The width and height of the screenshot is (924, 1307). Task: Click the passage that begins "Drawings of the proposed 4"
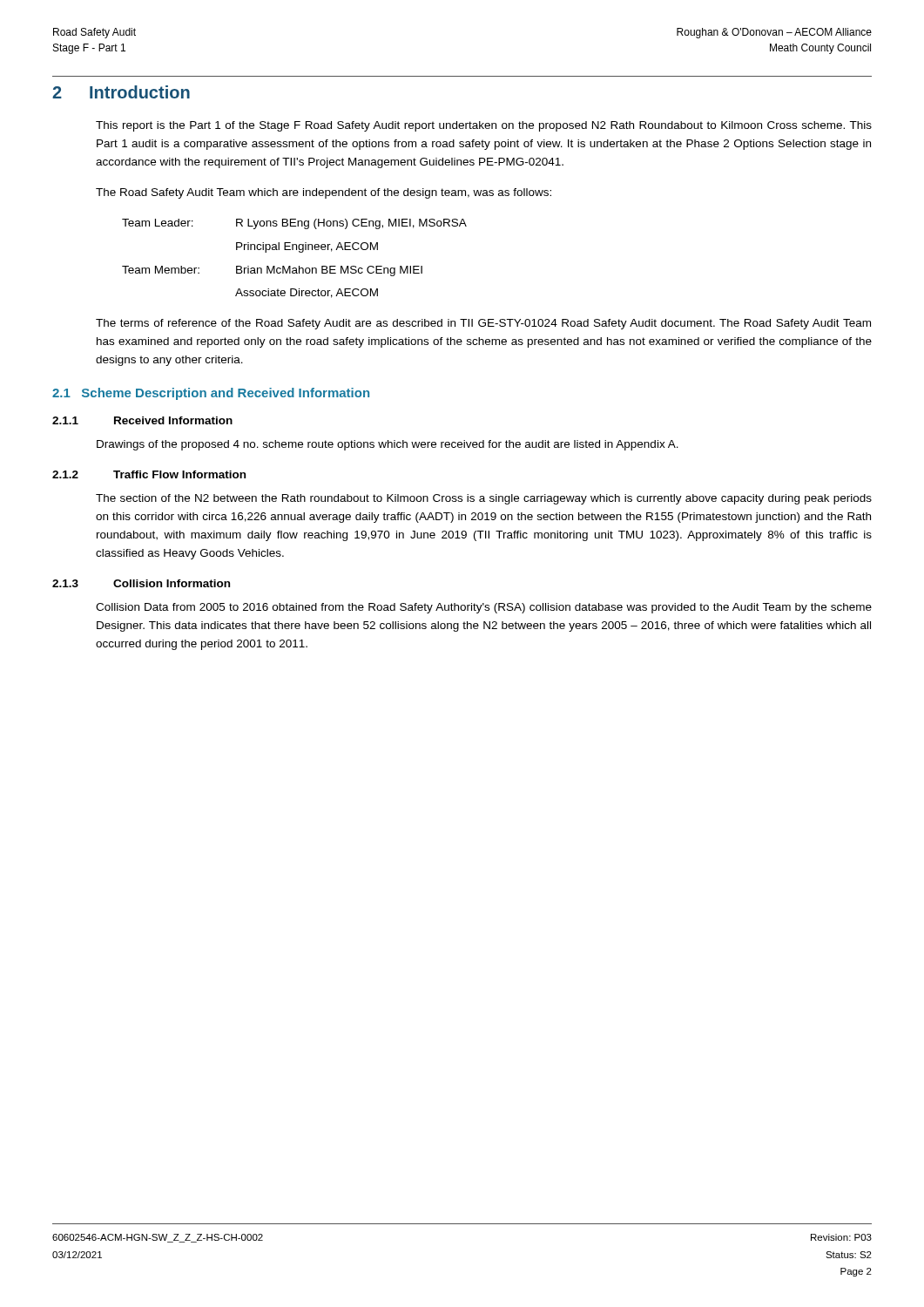pyautogui.click(x=387, y=444)
